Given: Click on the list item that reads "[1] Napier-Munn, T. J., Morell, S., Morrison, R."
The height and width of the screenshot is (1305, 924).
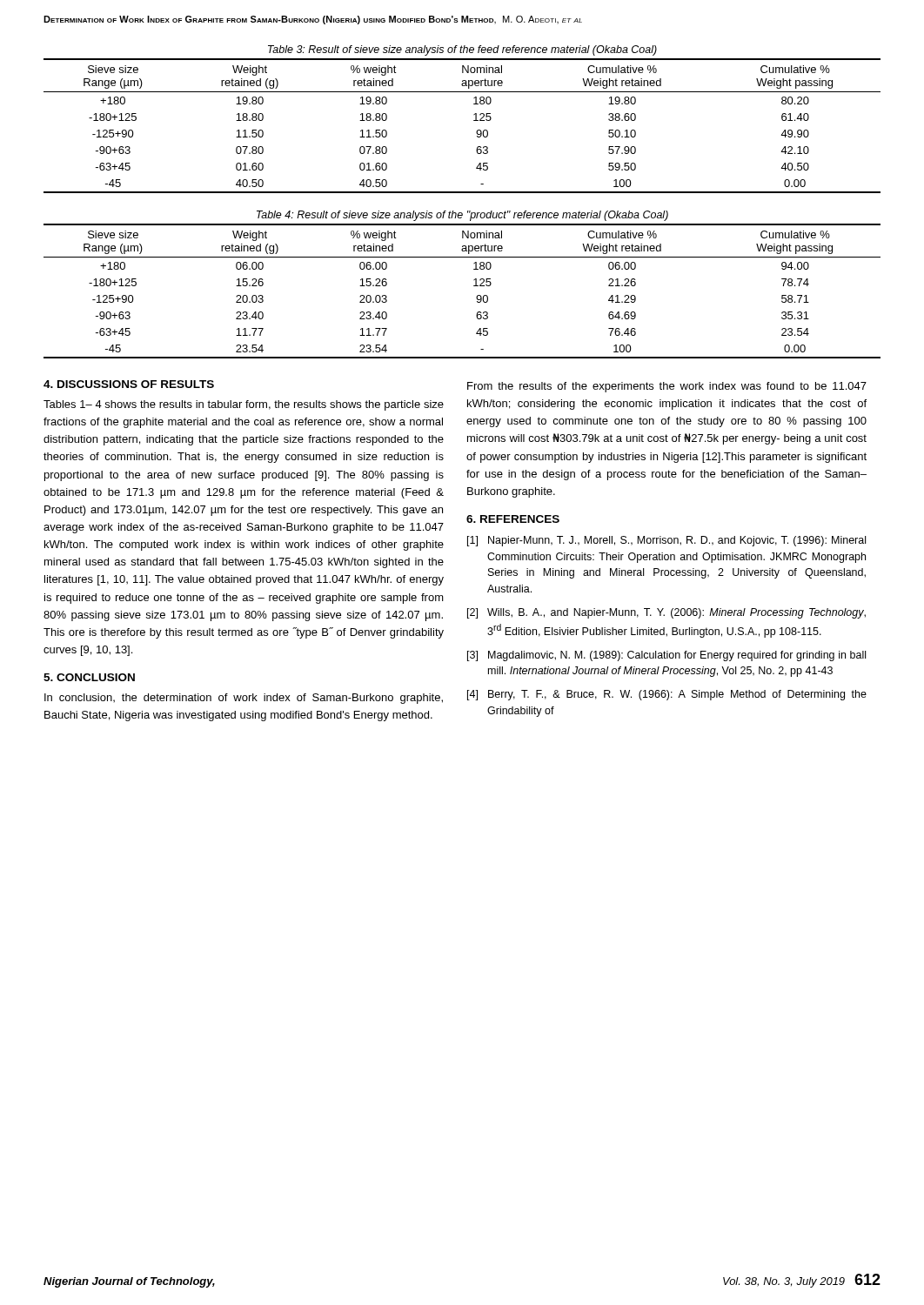Looking at the screenshot, I should click(x=666, y=565).
